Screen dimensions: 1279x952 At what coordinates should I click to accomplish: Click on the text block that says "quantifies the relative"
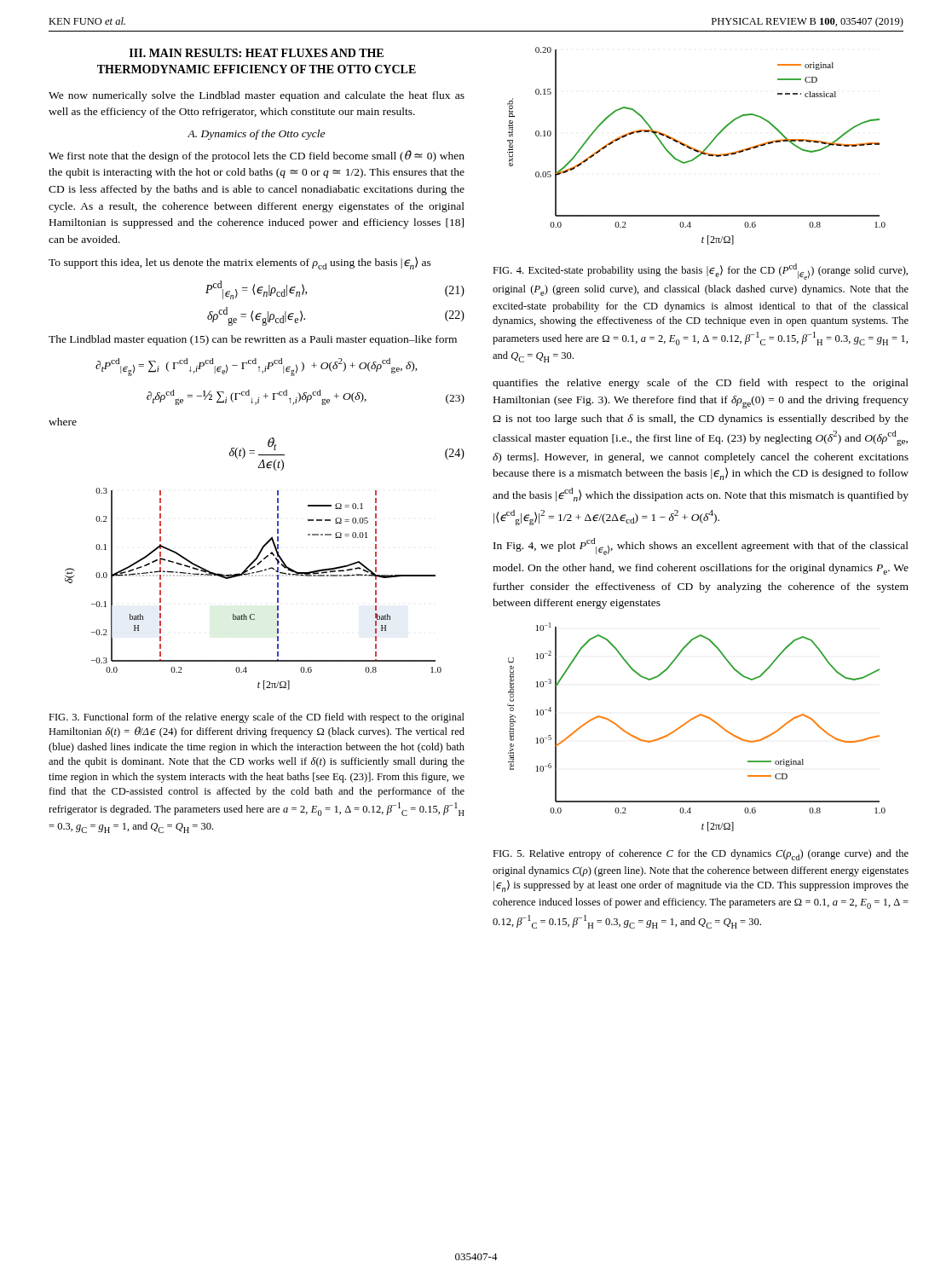[x=701, y=451]
